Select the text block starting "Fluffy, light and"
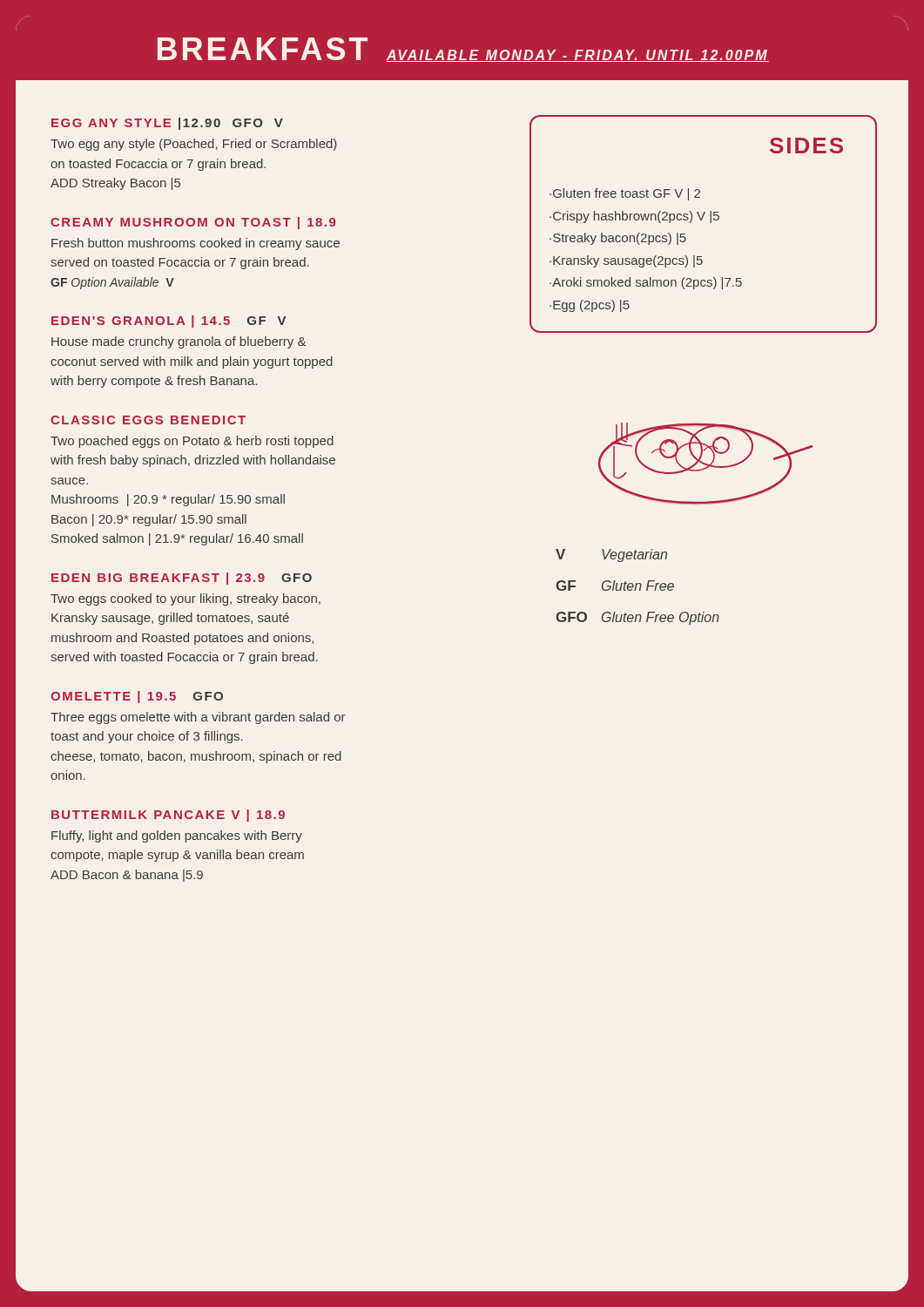924x1307 pixels. click(x=178, y=854)
